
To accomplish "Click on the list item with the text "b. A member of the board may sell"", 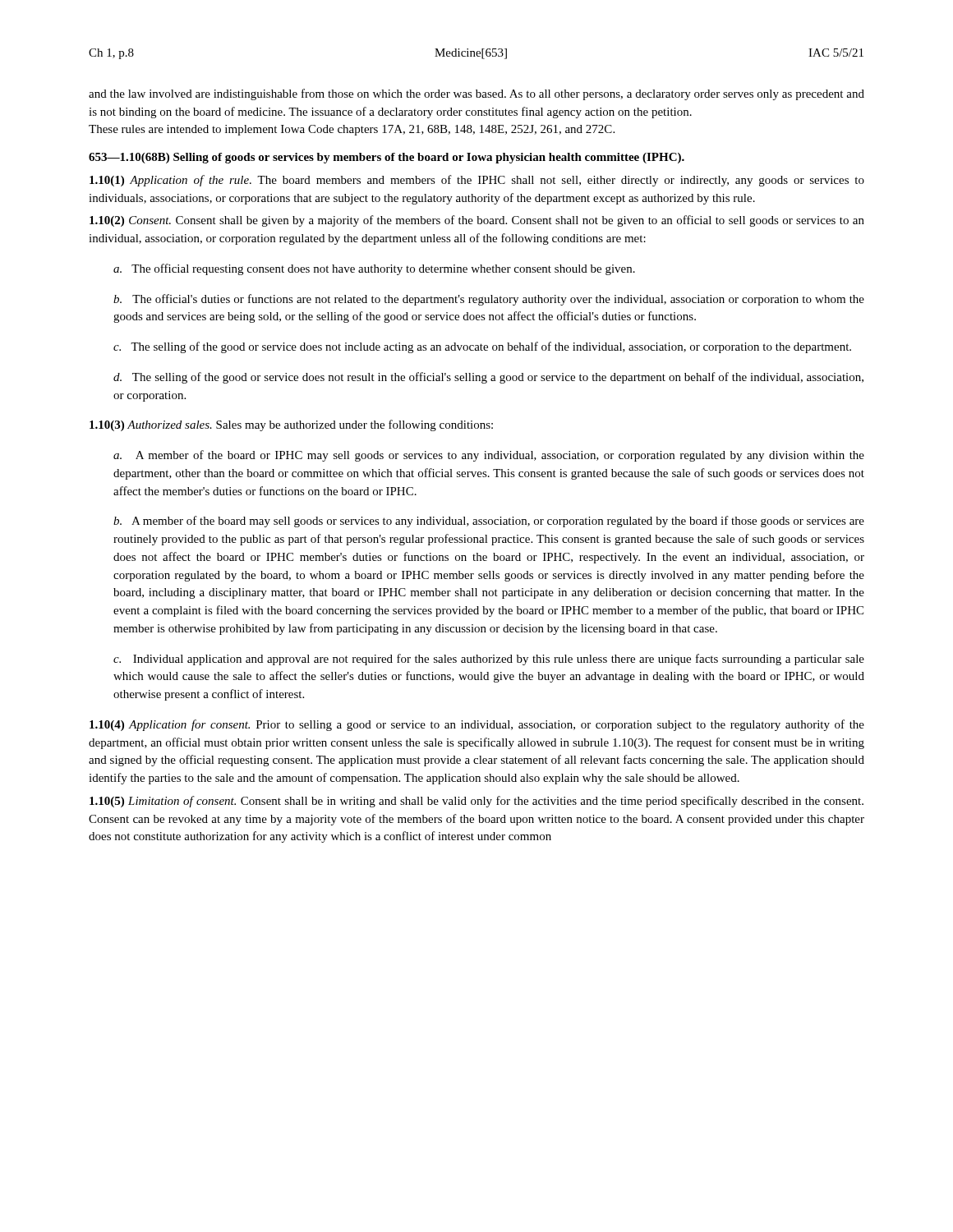I will click(x=489, y=575).
